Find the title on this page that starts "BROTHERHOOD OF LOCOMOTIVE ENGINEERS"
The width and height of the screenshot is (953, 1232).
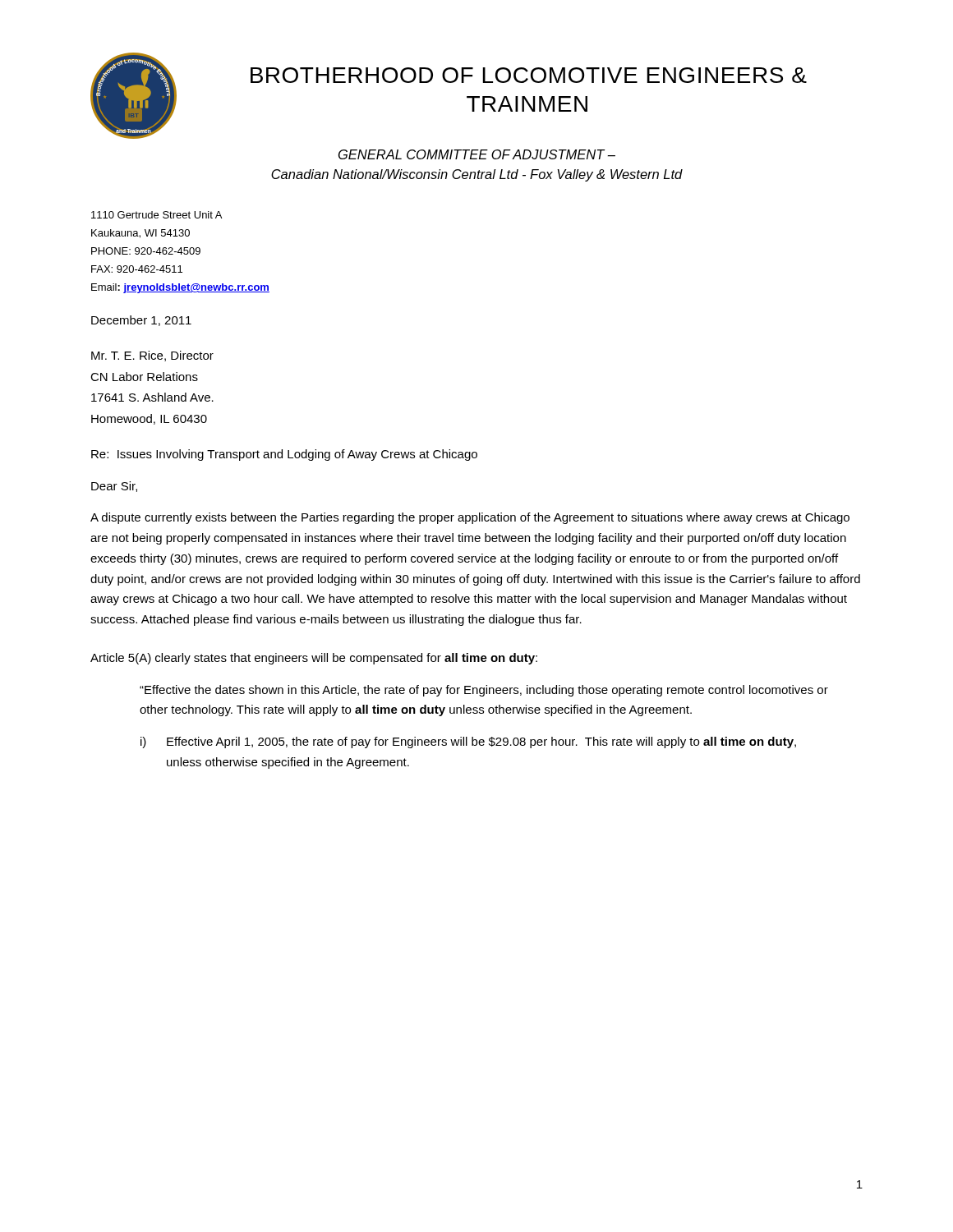pos(528,90)
